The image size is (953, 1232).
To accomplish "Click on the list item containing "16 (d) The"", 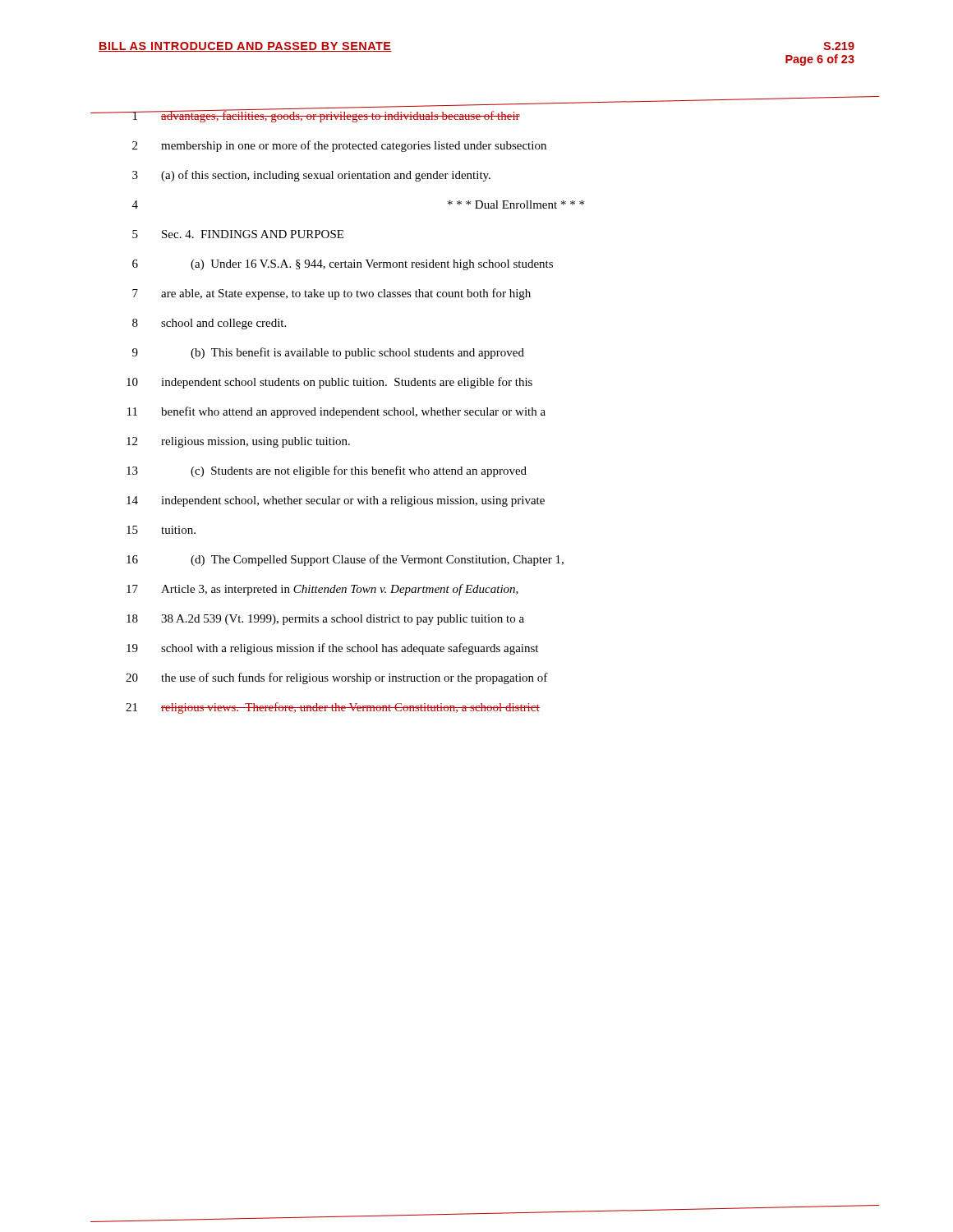I will pyautogui.click(x=485, y=560).
